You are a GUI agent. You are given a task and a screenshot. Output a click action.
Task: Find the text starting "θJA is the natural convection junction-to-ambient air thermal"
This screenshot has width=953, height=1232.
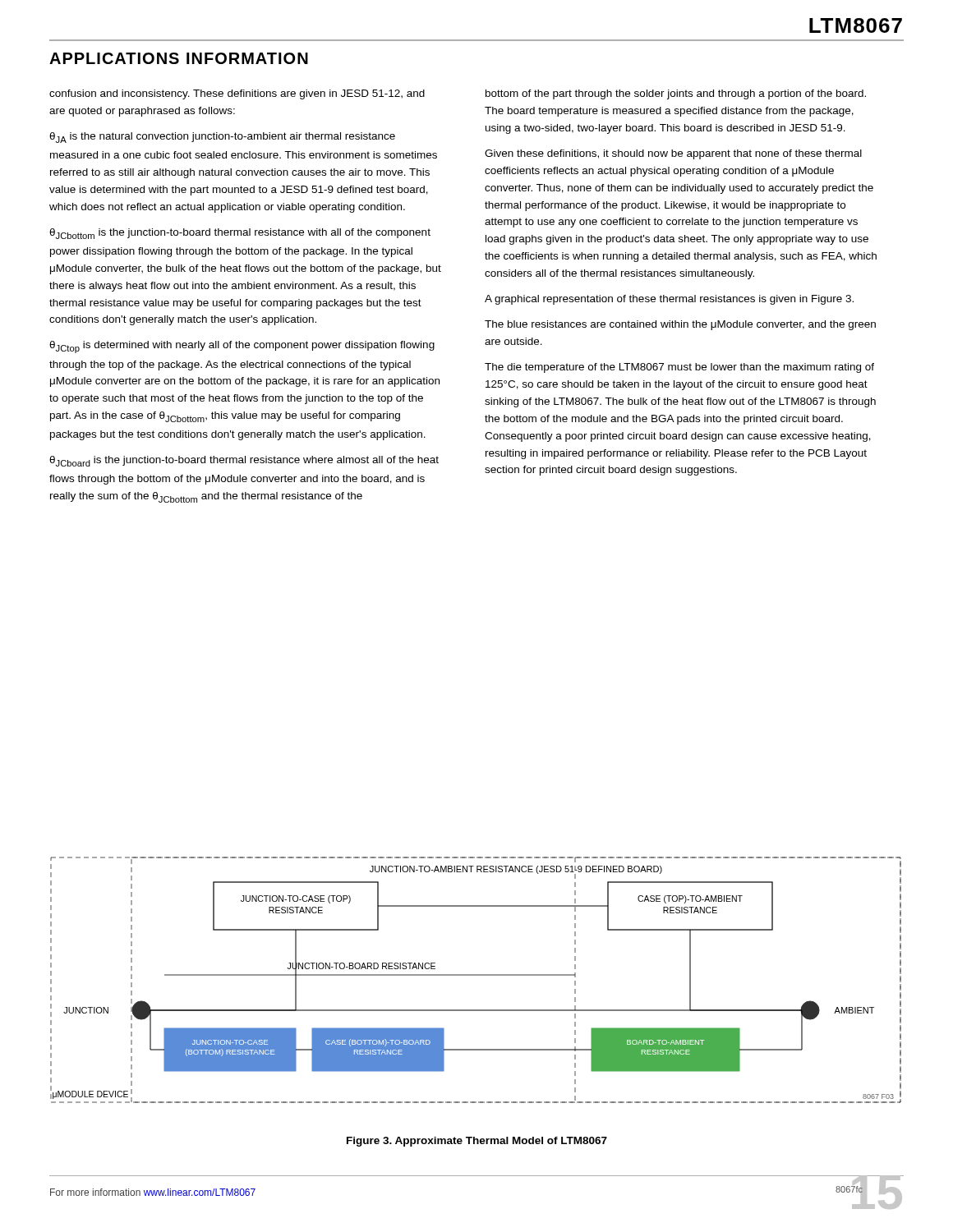243,171
